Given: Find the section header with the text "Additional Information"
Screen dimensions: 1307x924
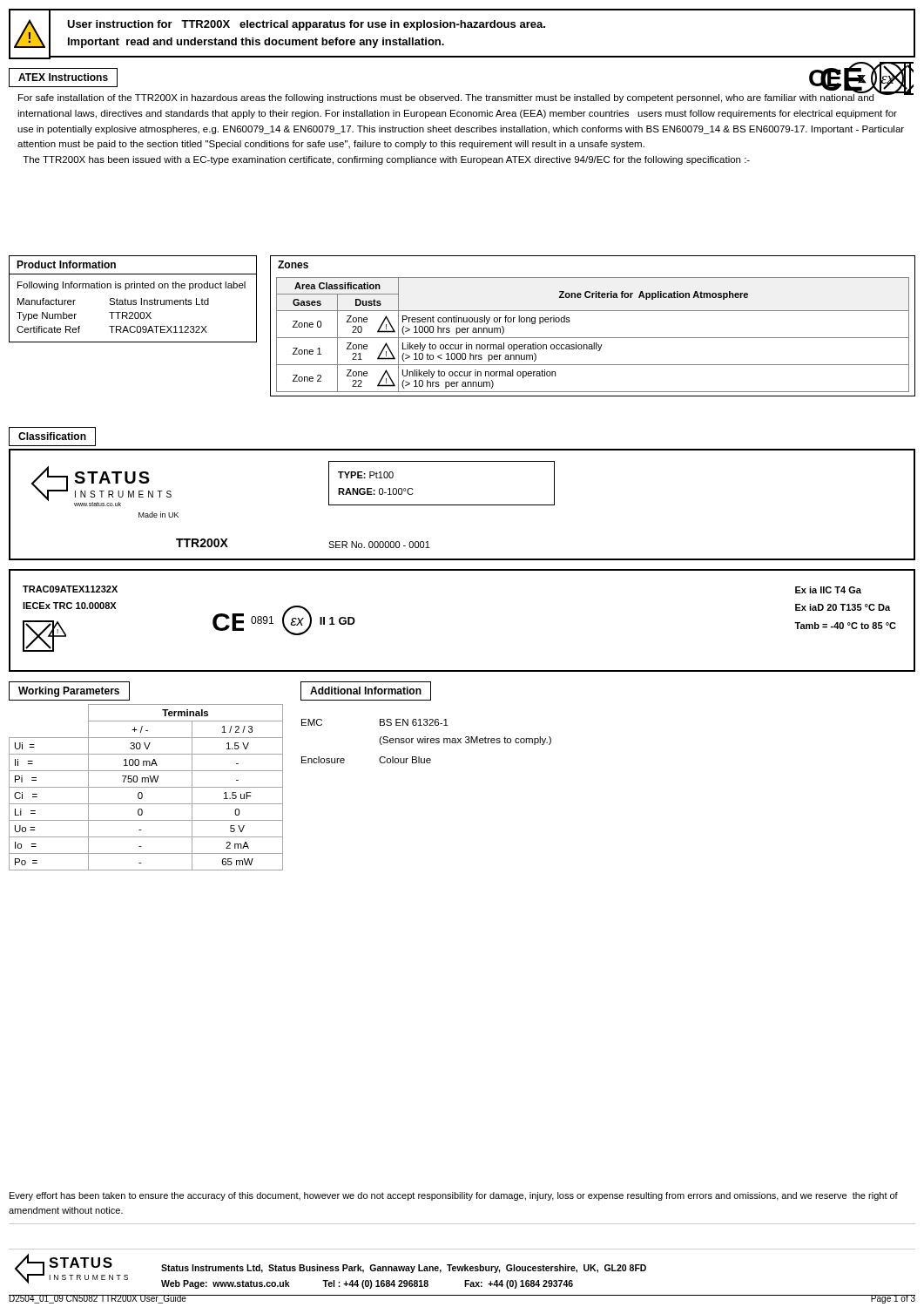Looking at the screenshot, I should (x=366, y=691).
